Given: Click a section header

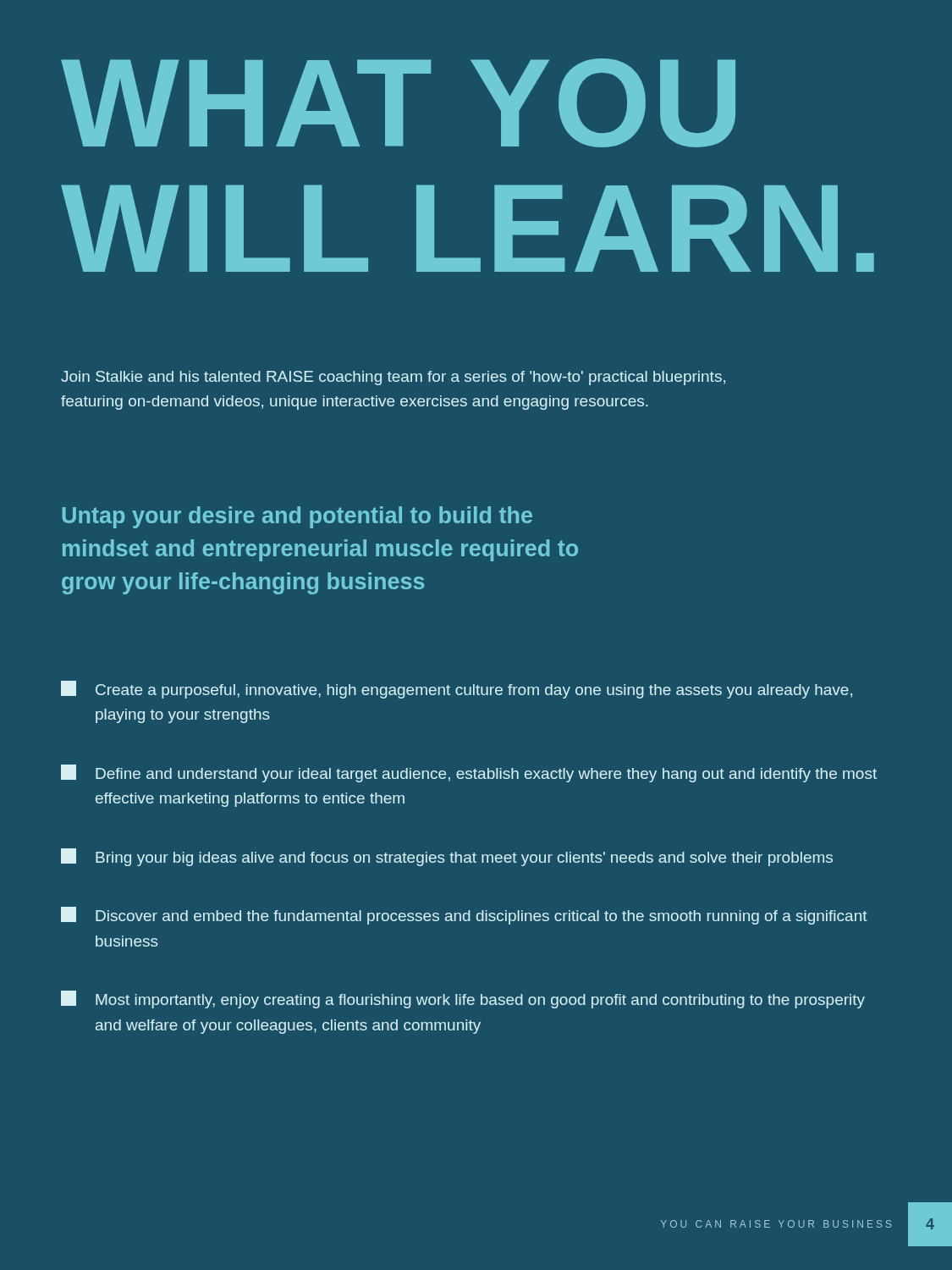Looking at the screenshot, I should click(x=320, y=549).
